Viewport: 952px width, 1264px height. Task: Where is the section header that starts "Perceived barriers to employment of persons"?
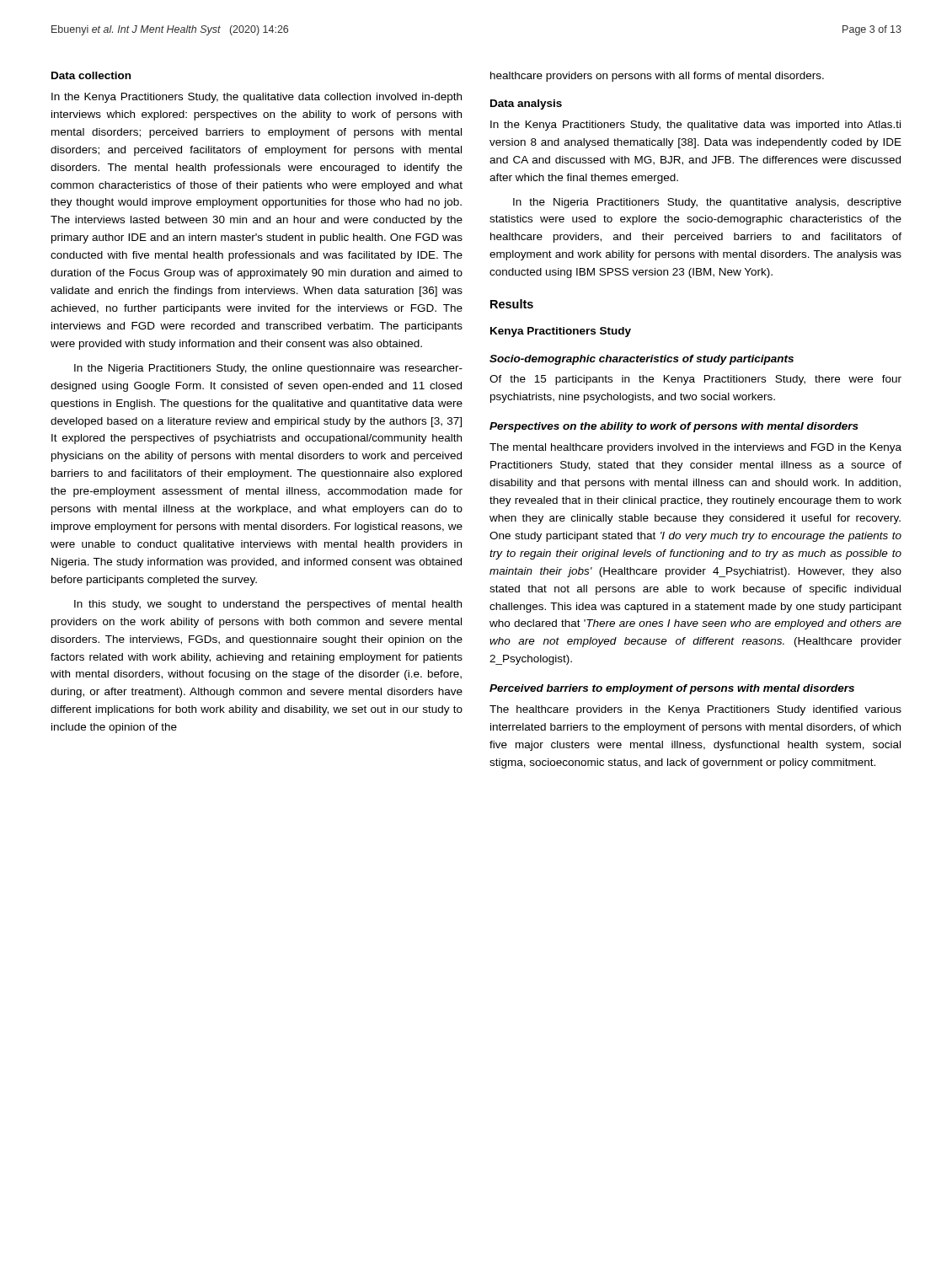[672, 688]
